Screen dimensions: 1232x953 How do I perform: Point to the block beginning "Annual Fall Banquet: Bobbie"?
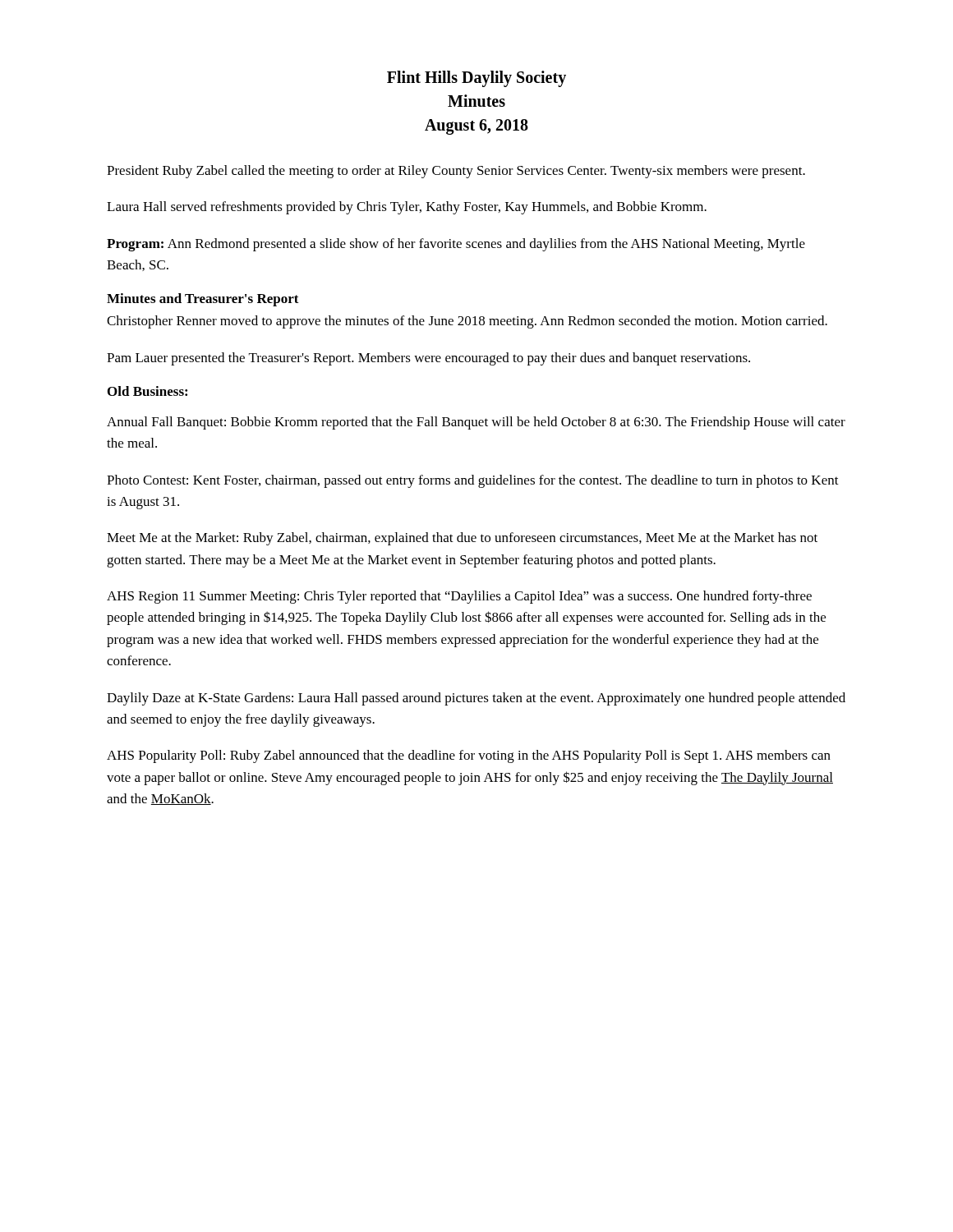click(x=476, y=433)
